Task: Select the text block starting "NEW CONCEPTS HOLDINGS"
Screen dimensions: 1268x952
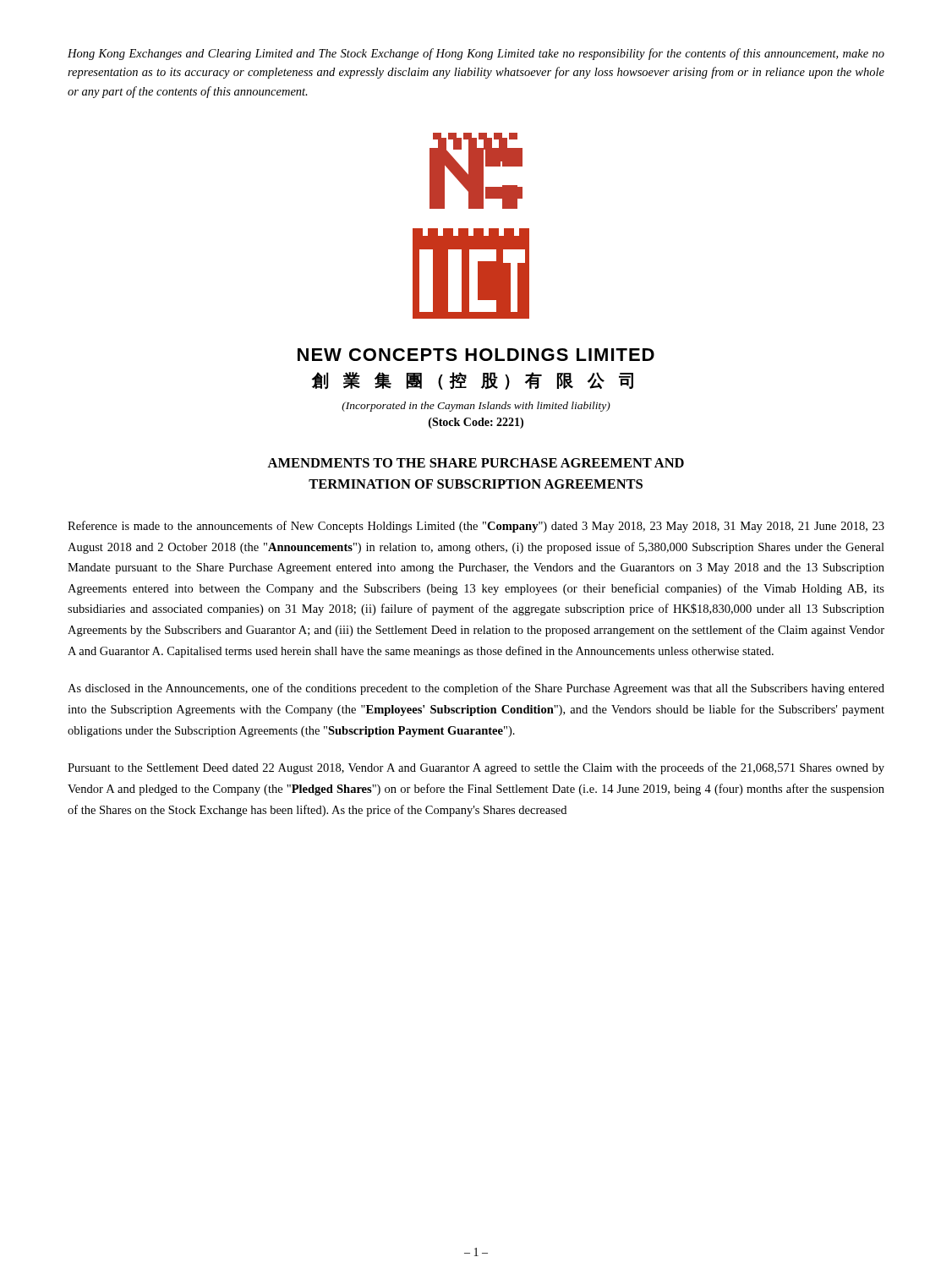Action: pyautogui.click(x=476, y=355)
